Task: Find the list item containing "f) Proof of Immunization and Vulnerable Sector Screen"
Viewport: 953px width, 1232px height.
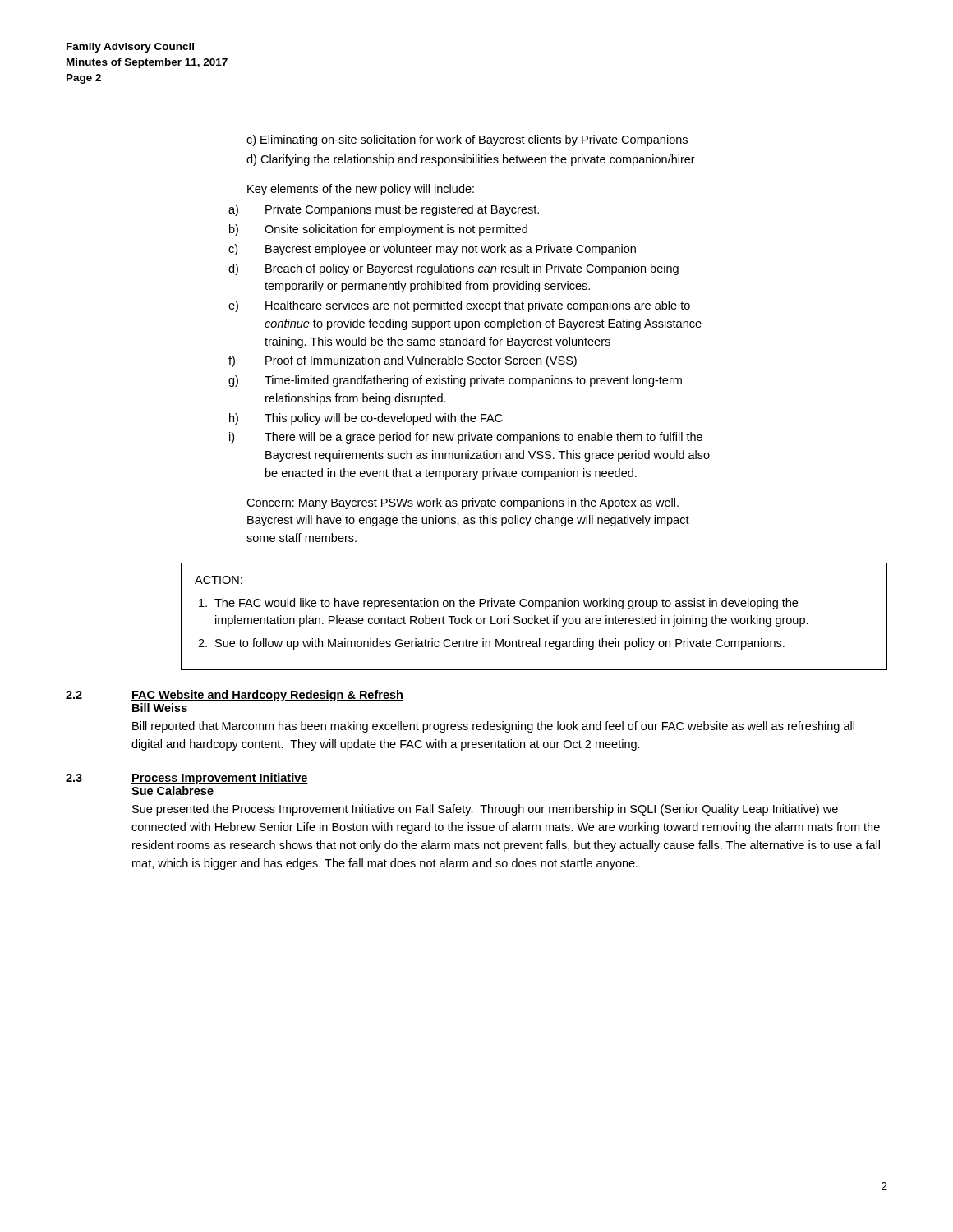Action: pyautogui.click(x=567, y=362)
